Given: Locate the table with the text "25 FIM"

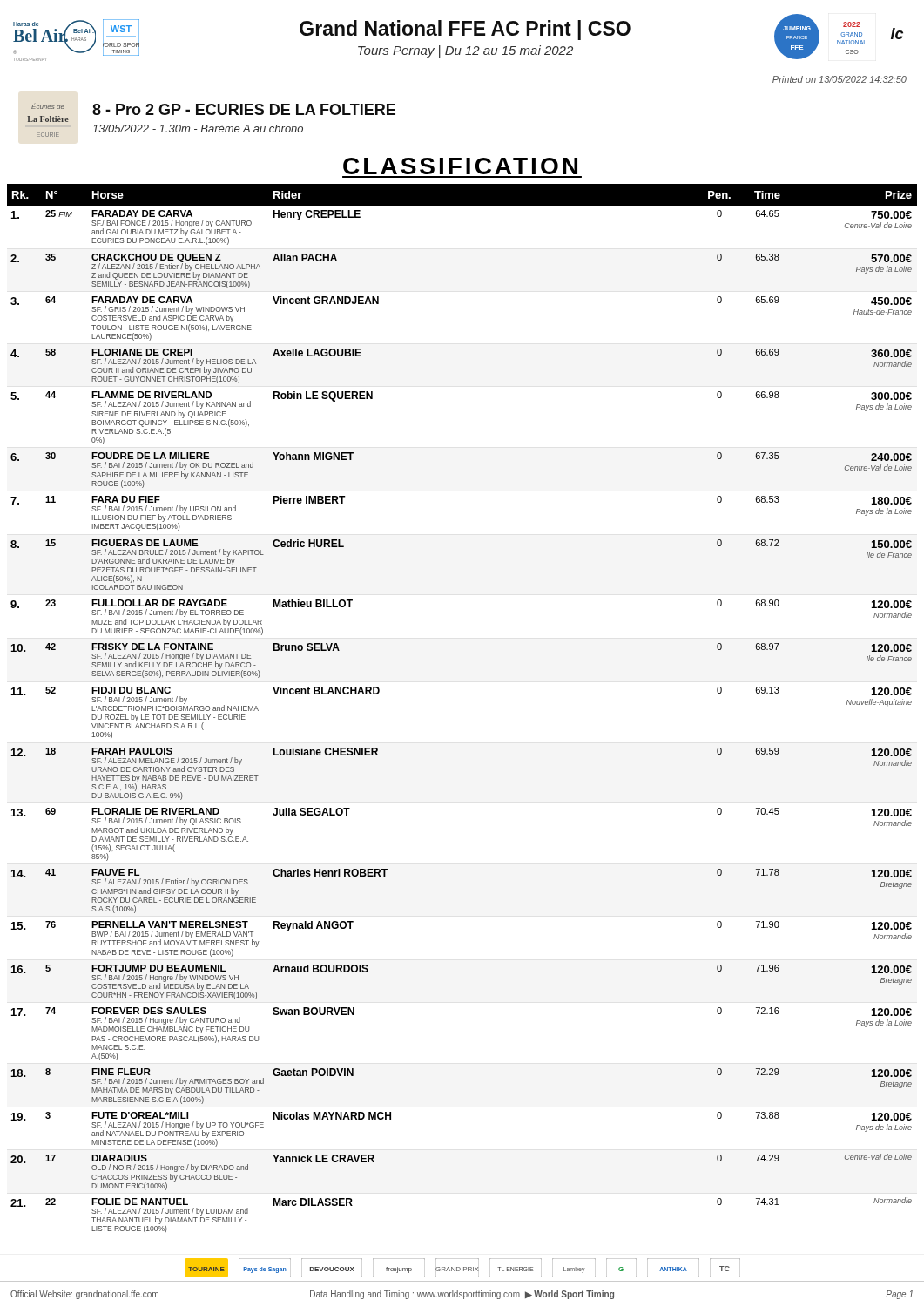Looking at the screenshot, I should tap(462, 710).
